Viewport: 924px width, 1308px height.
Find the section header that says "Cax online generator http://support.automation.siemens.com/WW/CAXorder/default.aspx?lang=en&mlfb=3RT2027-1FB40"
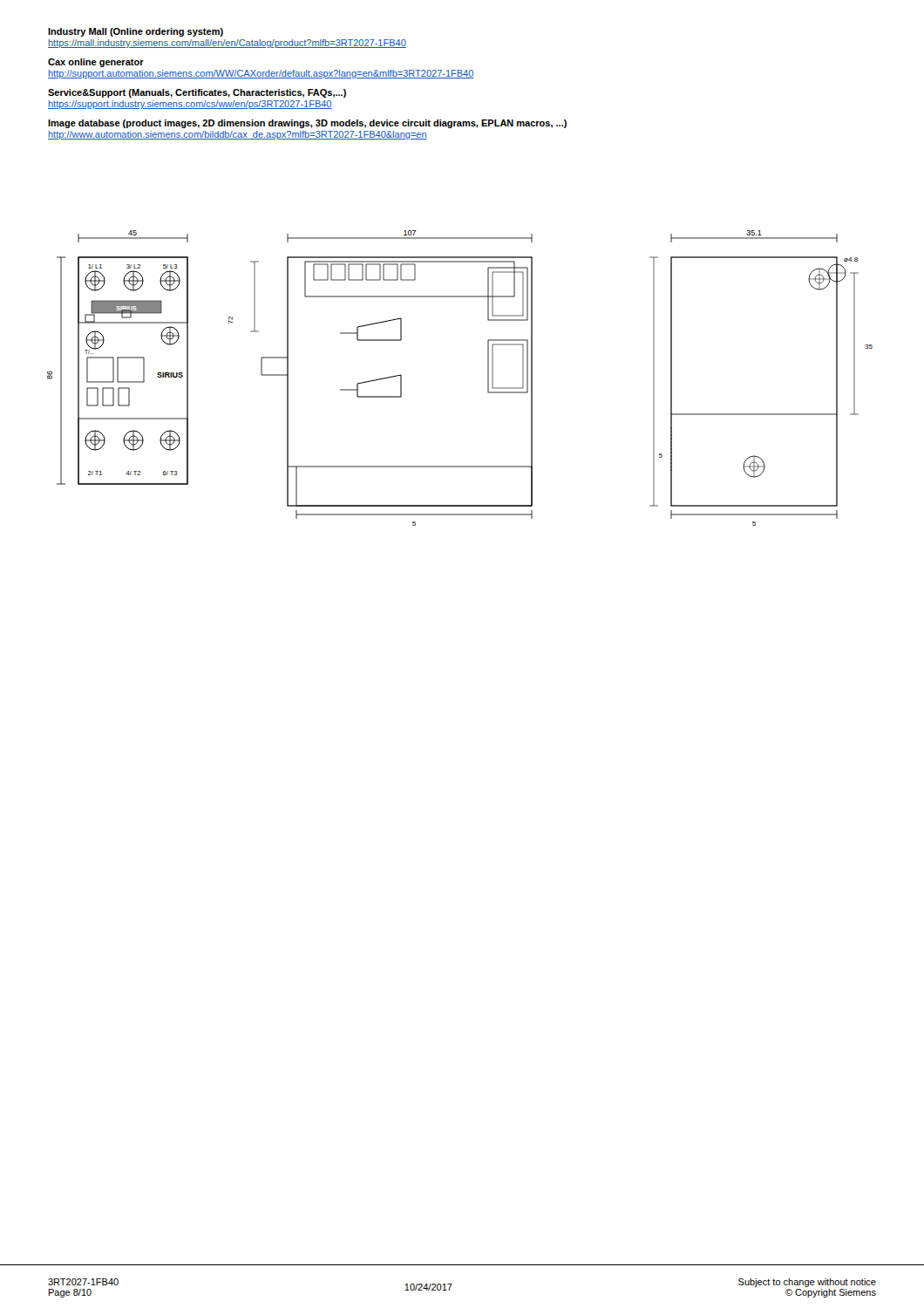pyautogui.click(x=462, y=68)
